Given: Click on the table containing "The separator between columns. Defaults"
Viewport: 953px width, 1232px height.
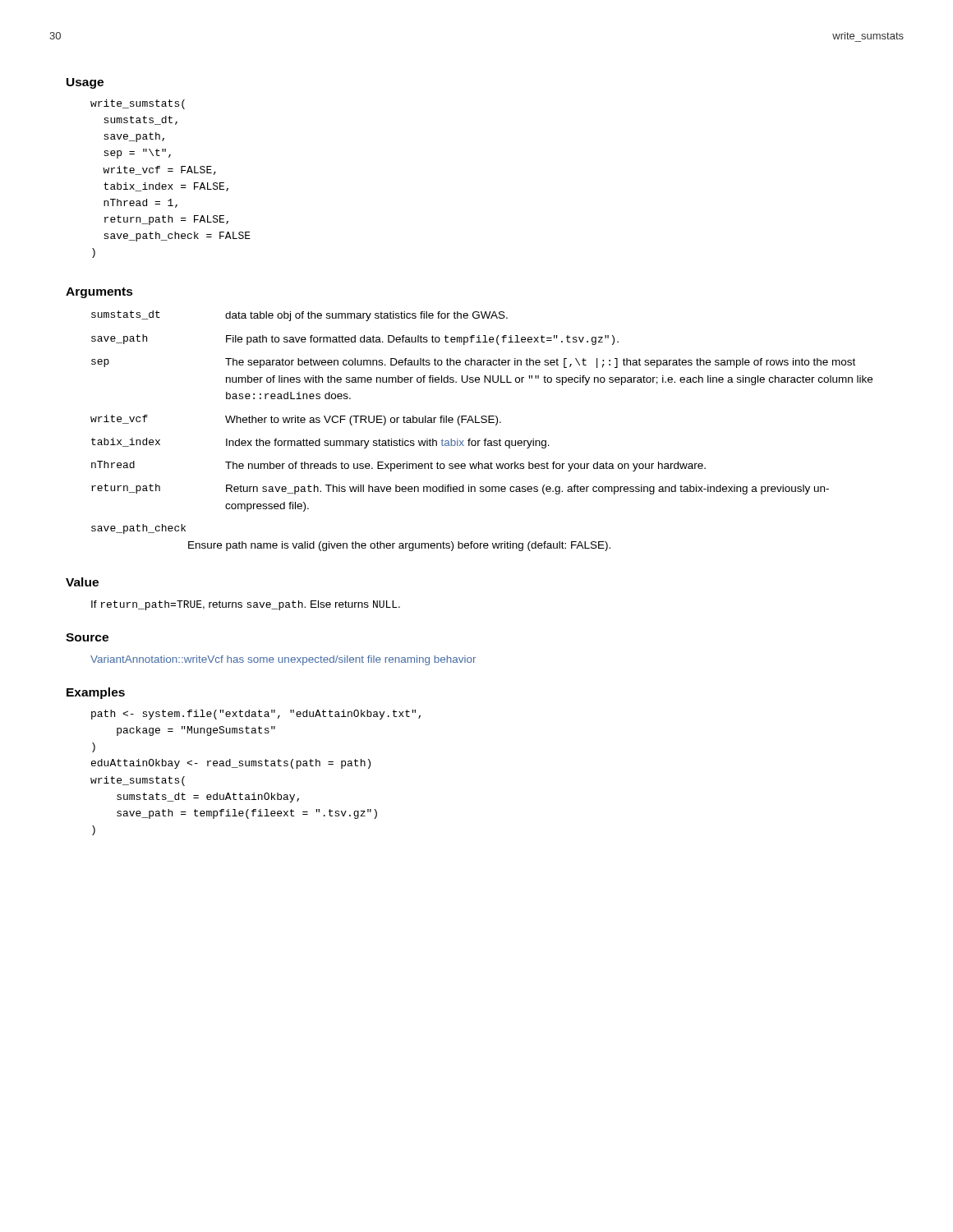Looking at the screenshot, I should coord(476,432).
